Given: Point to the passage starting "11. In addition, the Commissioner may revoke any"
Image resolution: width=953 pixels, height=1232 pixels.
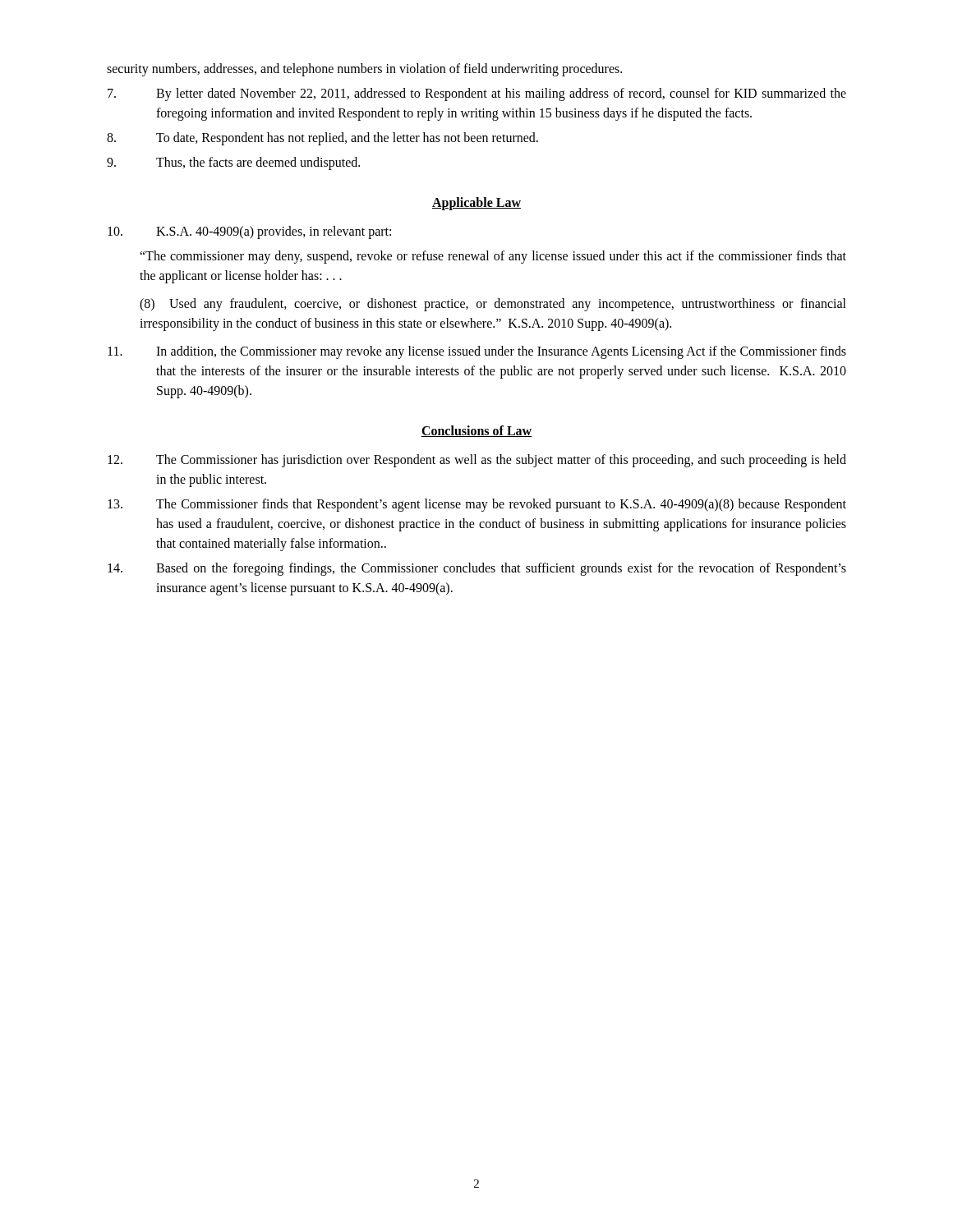Looking at the screenshot, I should pos(476,371).
